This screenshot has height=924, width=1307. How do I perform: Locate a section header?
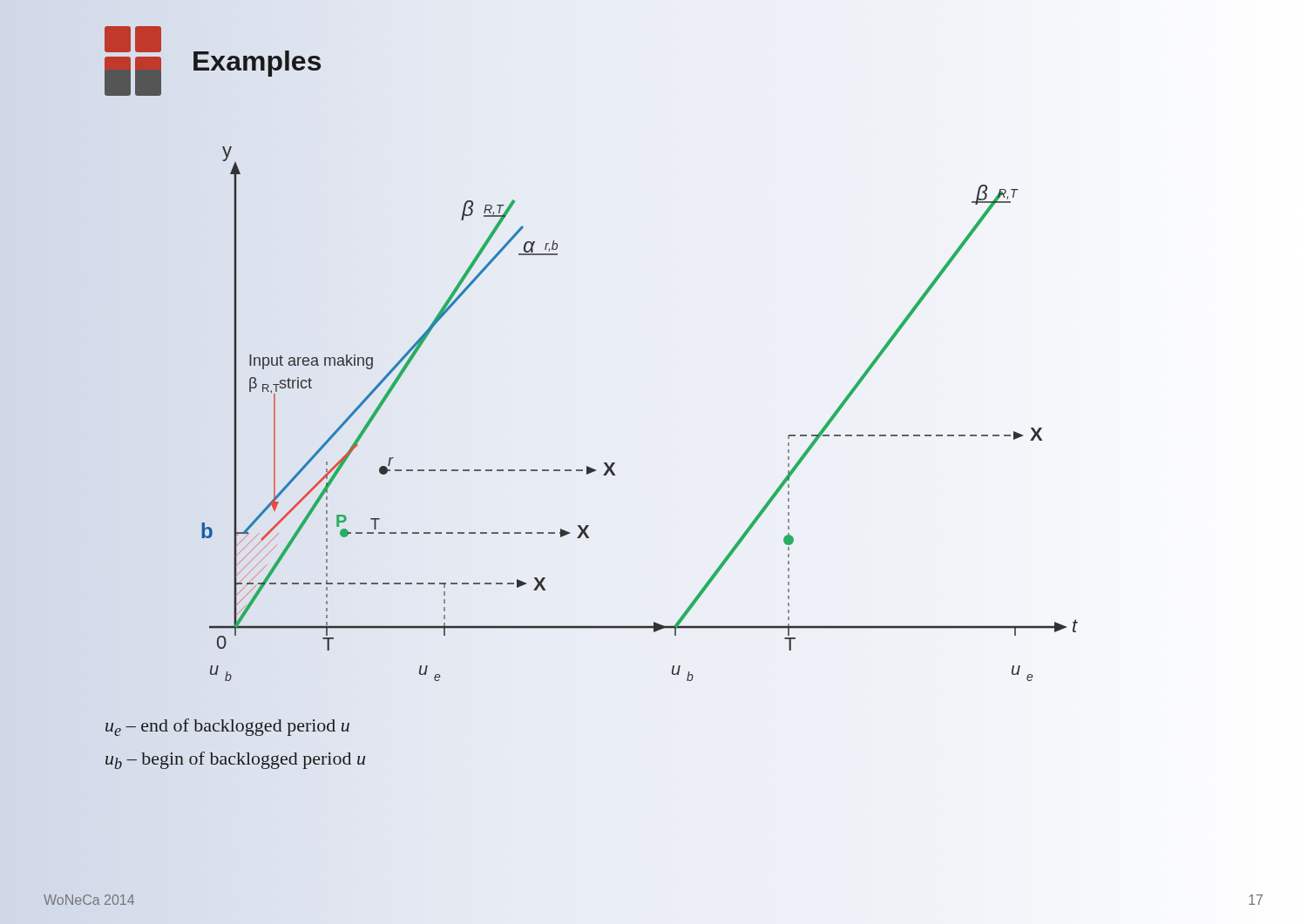(213, 61)
